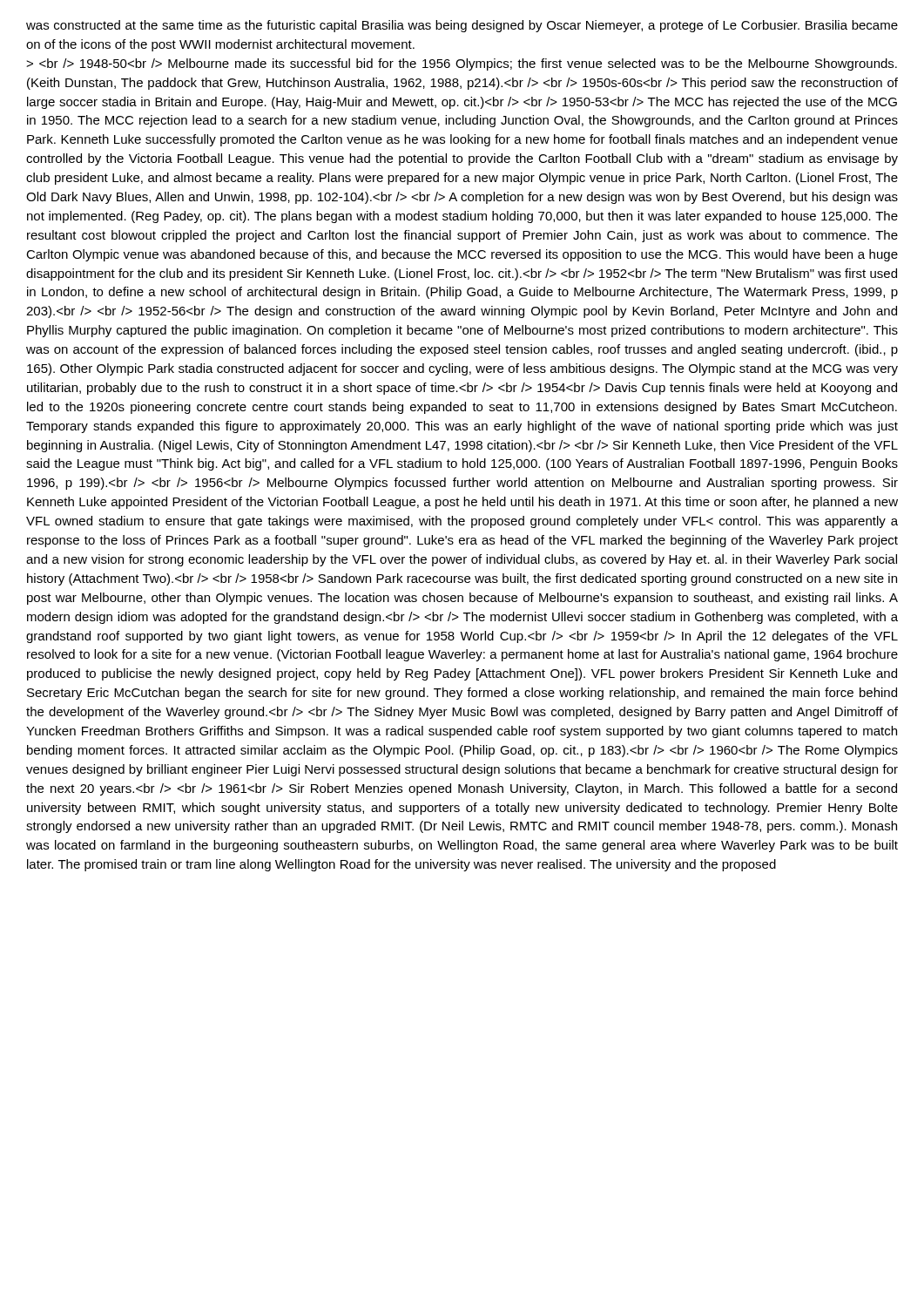The height and width of the screenshot is (1307, 924).
Task: Navigate to the passage starting "was constructed at the same"
Action: point(462,444)
